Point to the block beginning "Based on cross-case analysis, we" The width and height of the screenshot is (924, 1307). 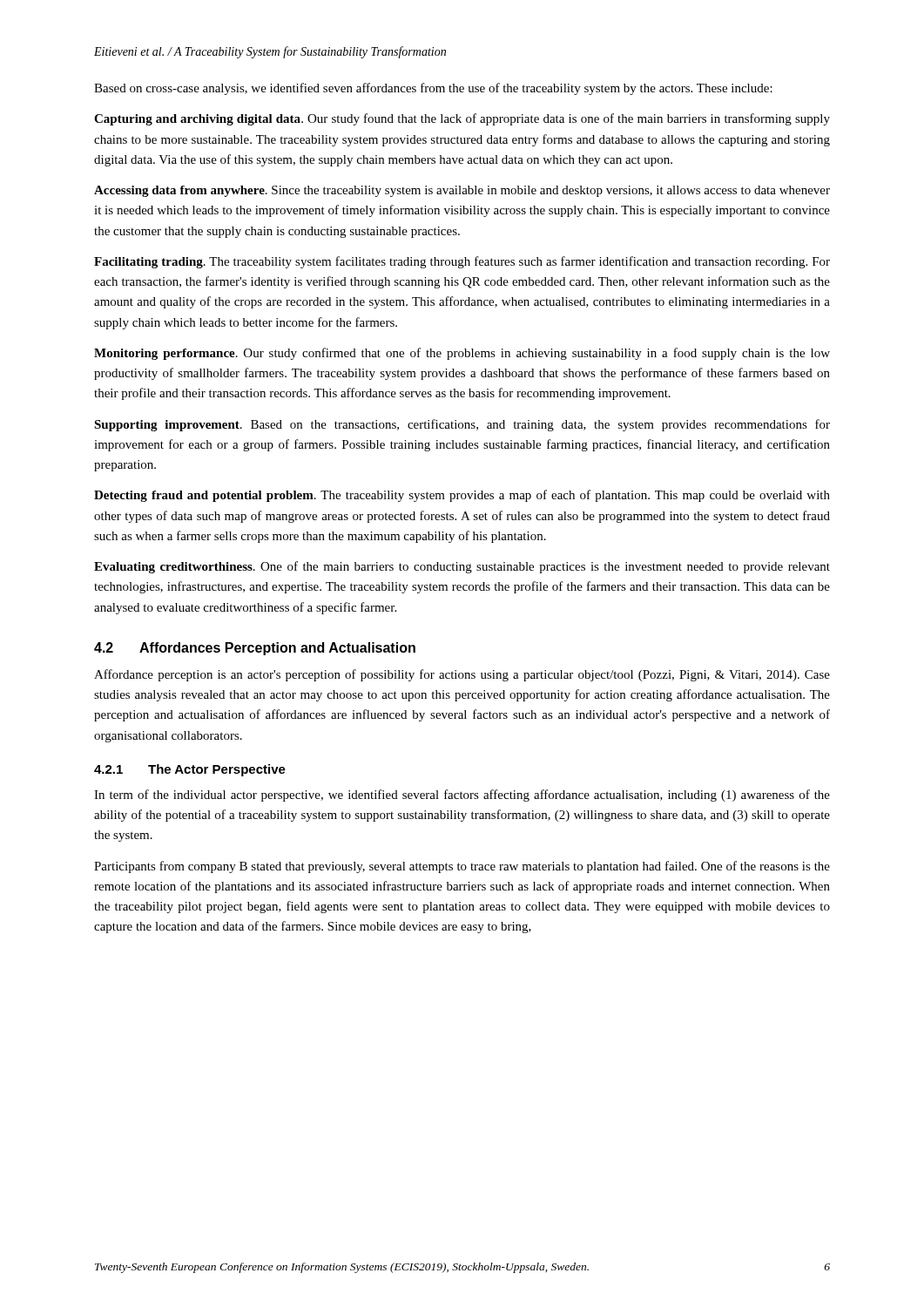[x=434, y=88]
